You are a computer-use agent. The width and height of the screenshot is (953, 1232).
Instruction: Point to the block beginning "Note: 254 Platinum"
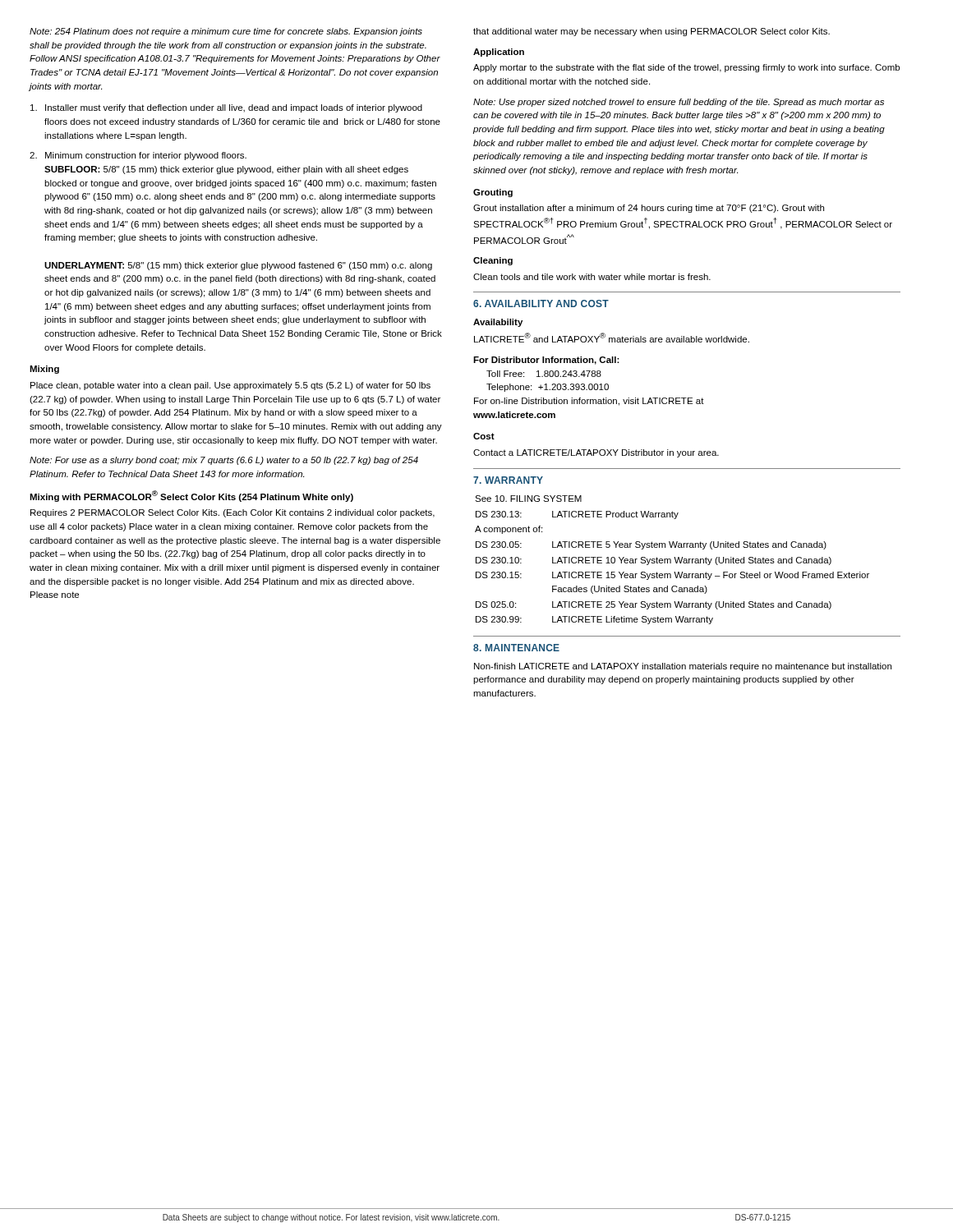point(236,59)
